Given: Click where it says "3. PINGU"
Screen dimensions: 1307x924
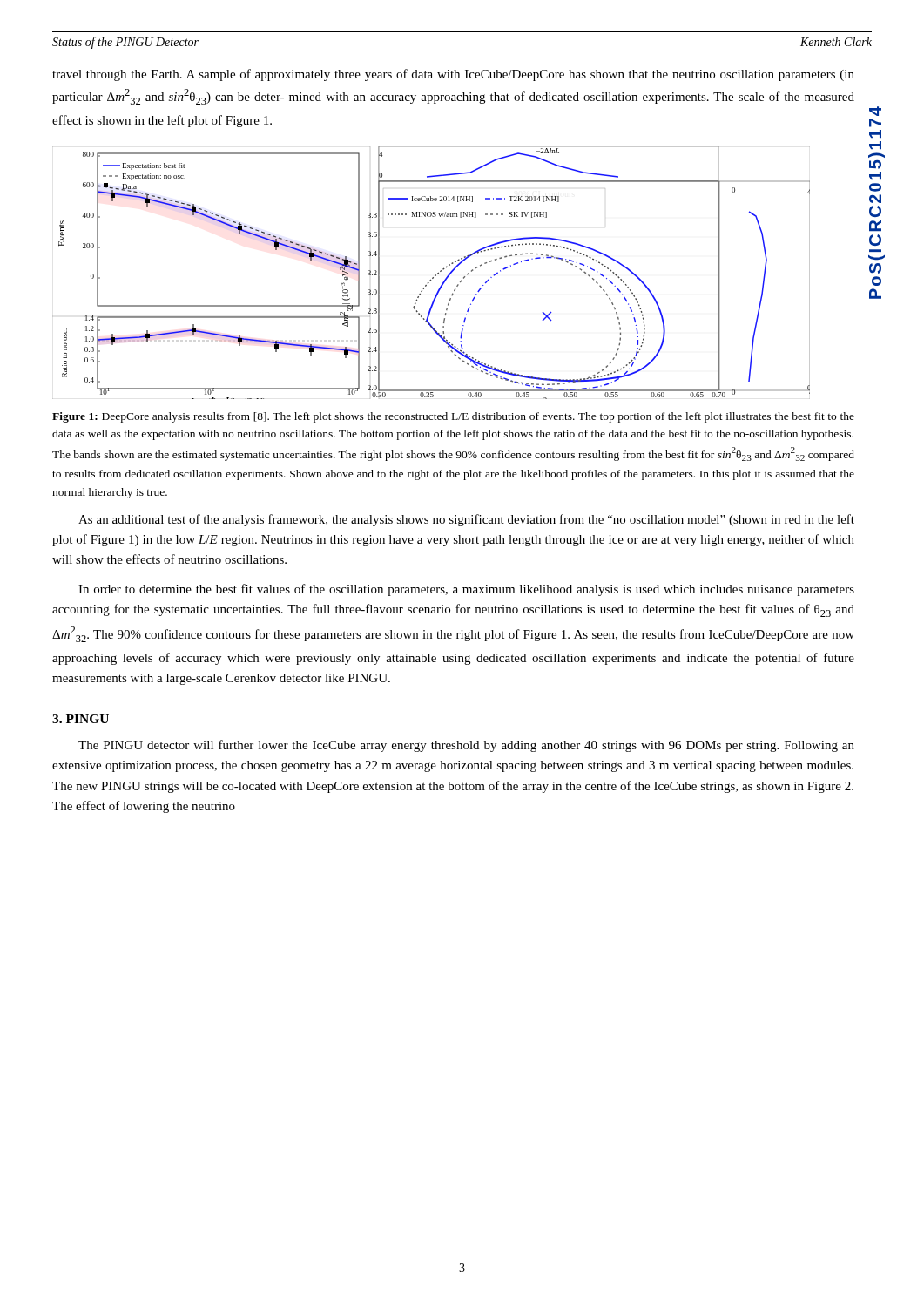Looking at the screenshot, I should tap(81, 719).
